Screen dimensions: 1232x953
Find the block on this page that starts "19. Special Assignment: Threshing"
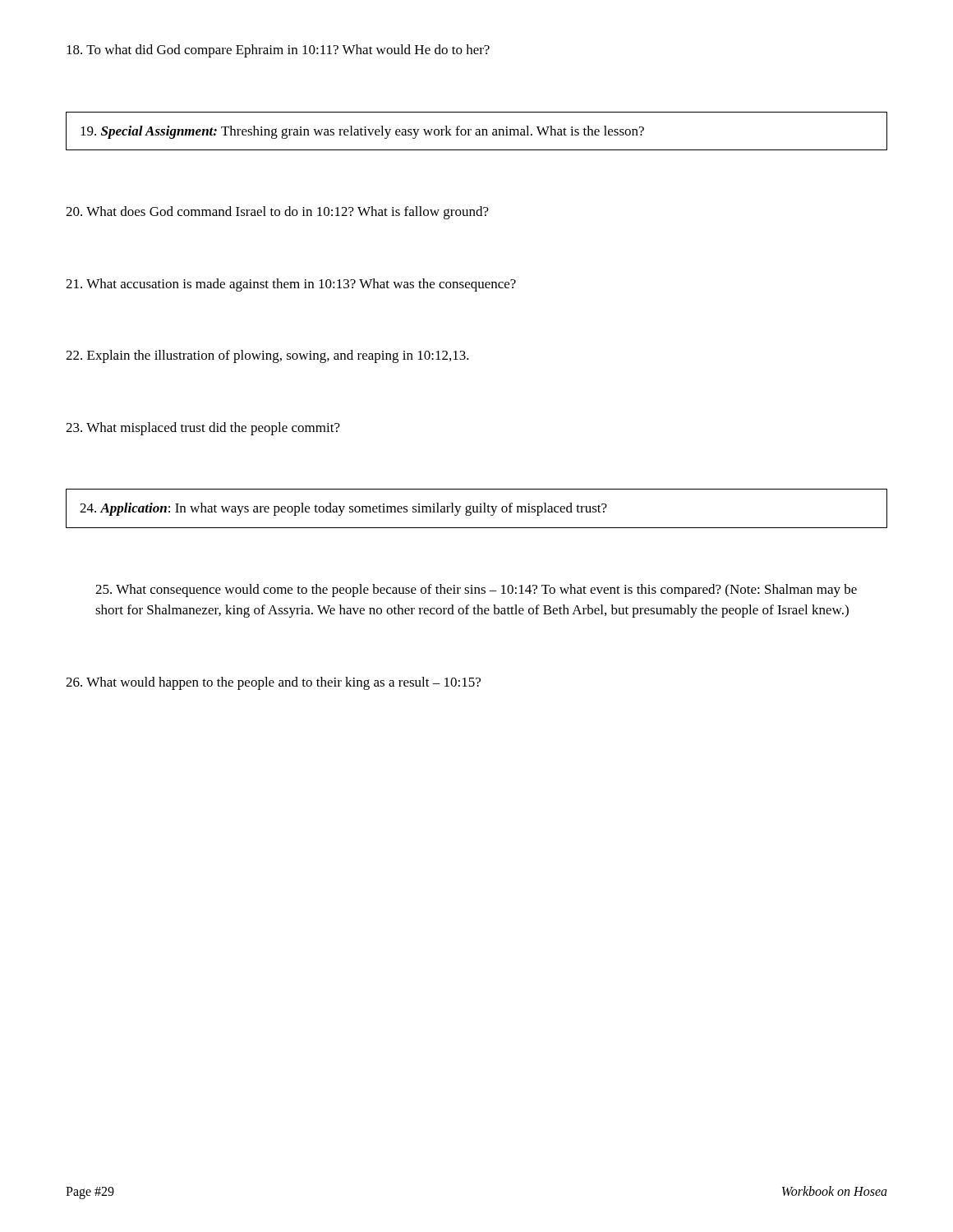point(362,131)
